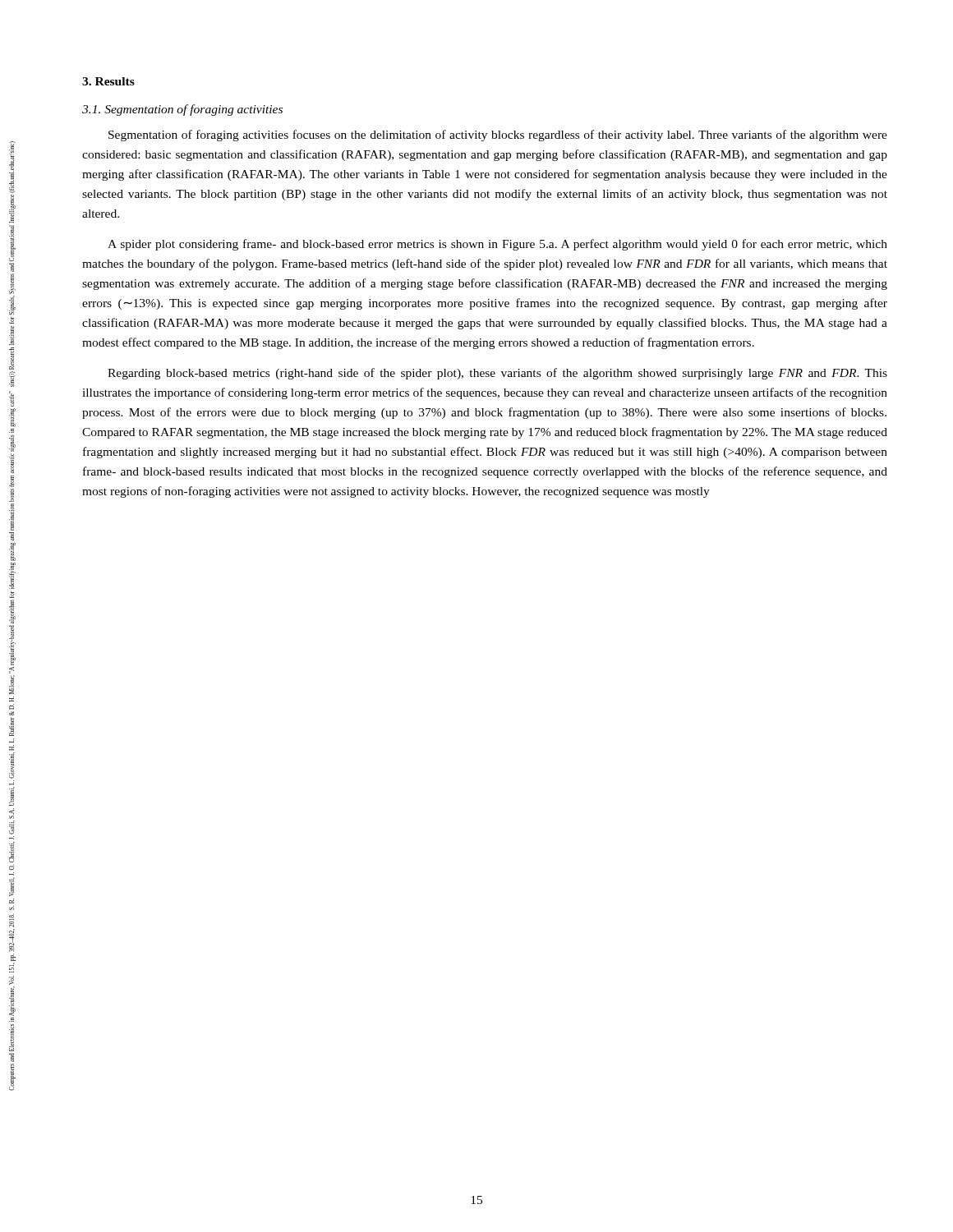This screenshot has height=1232, width=953.
Task: Where is the passage that starts "Regarding block-based metrics (right-hand side of the"?
Action: click(x=485, y=432)
